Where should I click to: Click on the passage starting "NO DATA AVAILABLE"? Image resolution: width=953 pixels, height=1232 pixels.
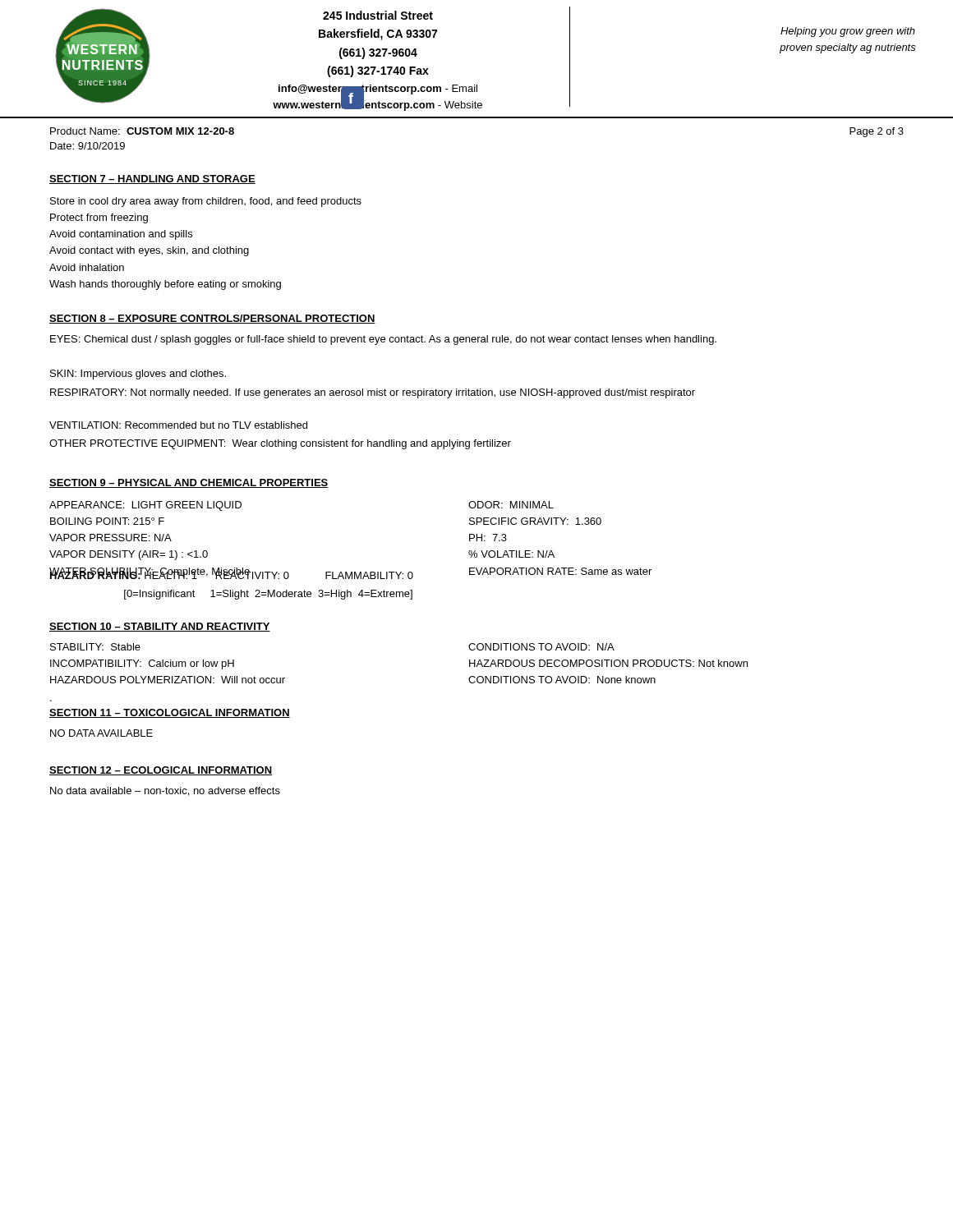click(101, 733)
